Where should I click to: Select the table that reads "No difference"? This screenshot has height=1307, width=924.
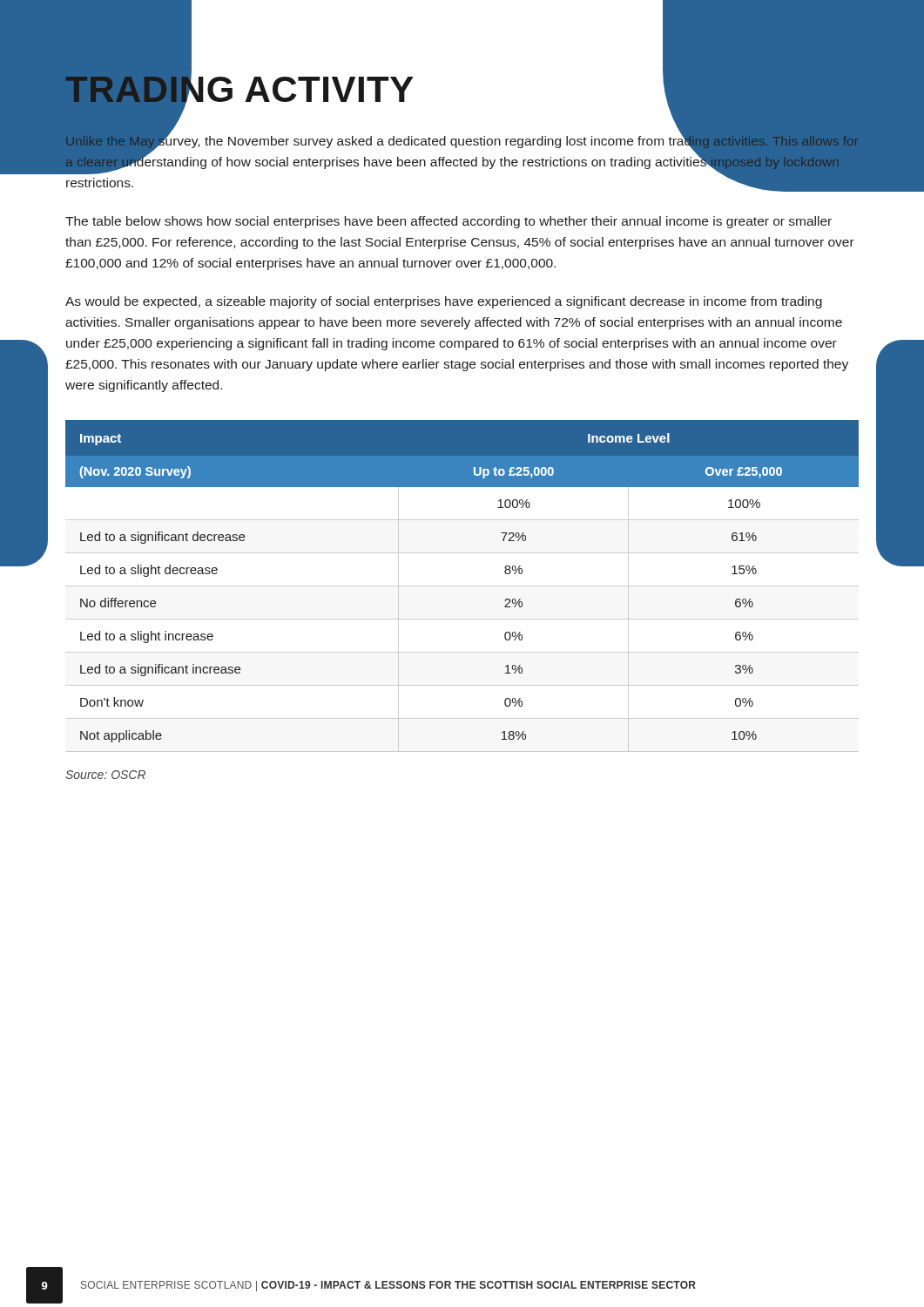point(462,586)
